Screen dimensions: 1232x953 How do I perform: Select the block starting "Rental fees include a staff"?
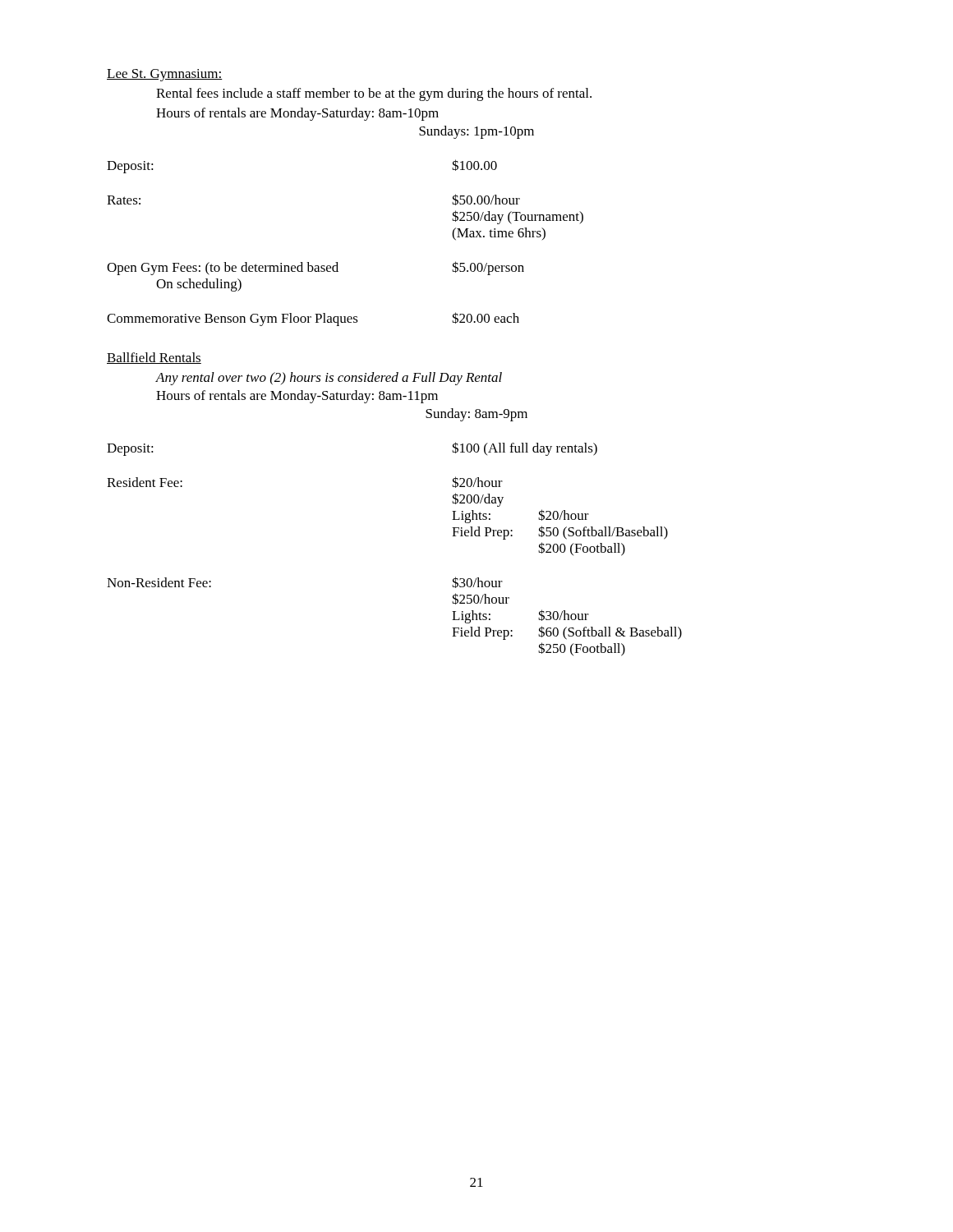[x=374, y=93]
